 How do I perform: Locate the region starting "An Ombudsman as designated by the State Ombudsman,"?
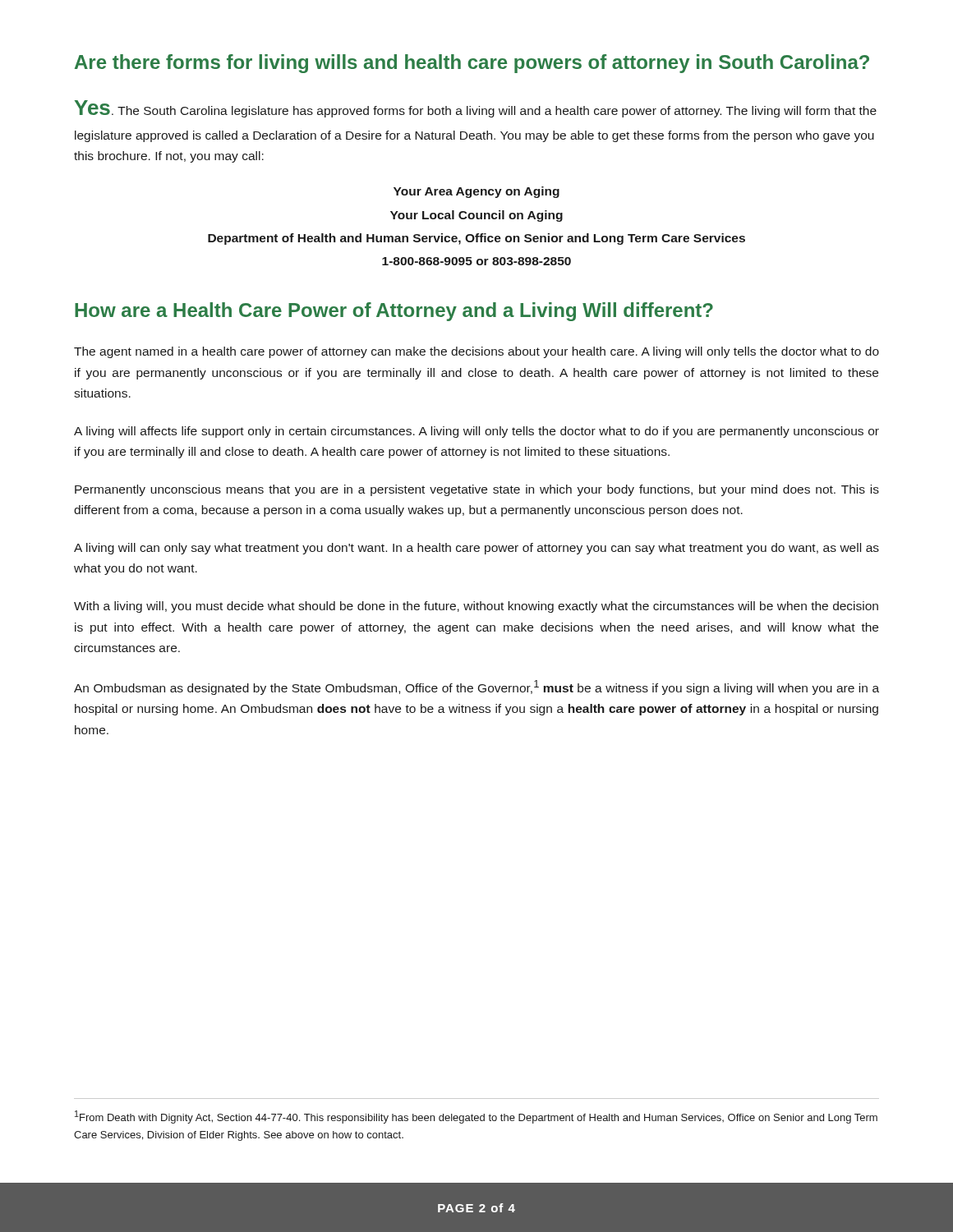(x=476, y=708)
